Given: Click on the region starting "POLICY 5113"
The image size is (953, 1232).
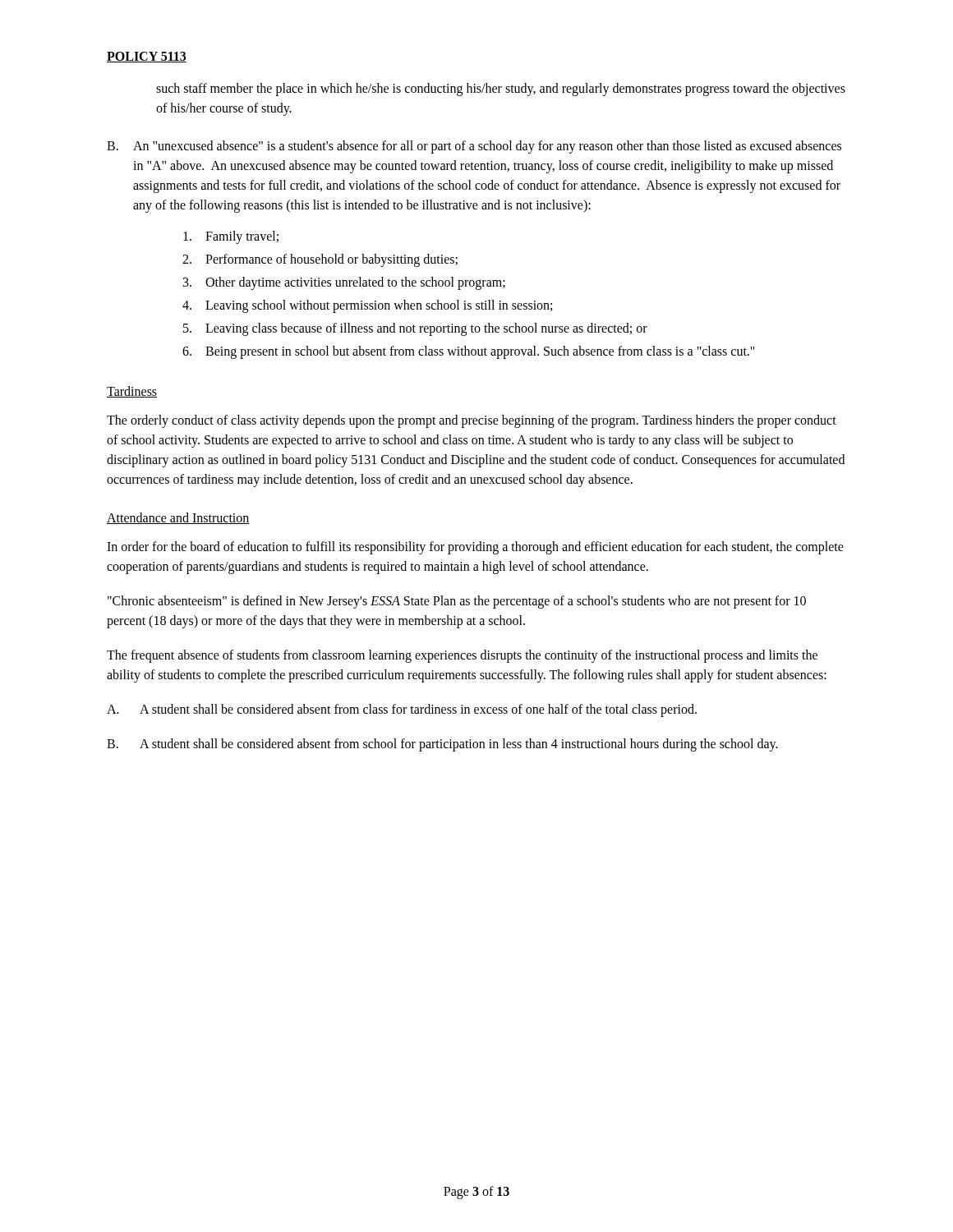Looking at the screenshot, I should coord(147,56).
